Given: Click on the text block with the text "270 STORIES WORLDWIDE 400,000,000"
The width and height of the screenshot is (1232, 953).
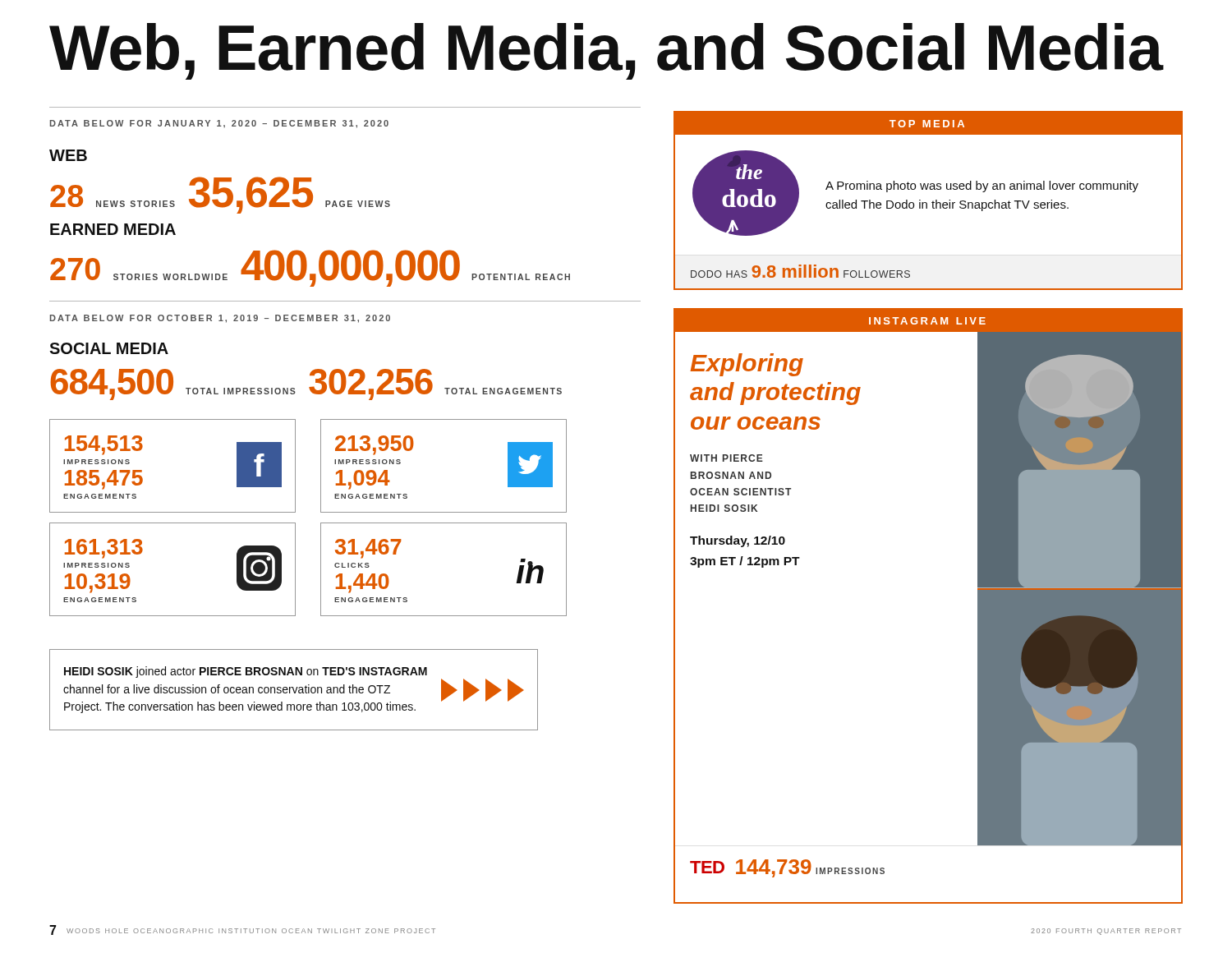Looking at the screenshot, I should (x=310, y=265).
